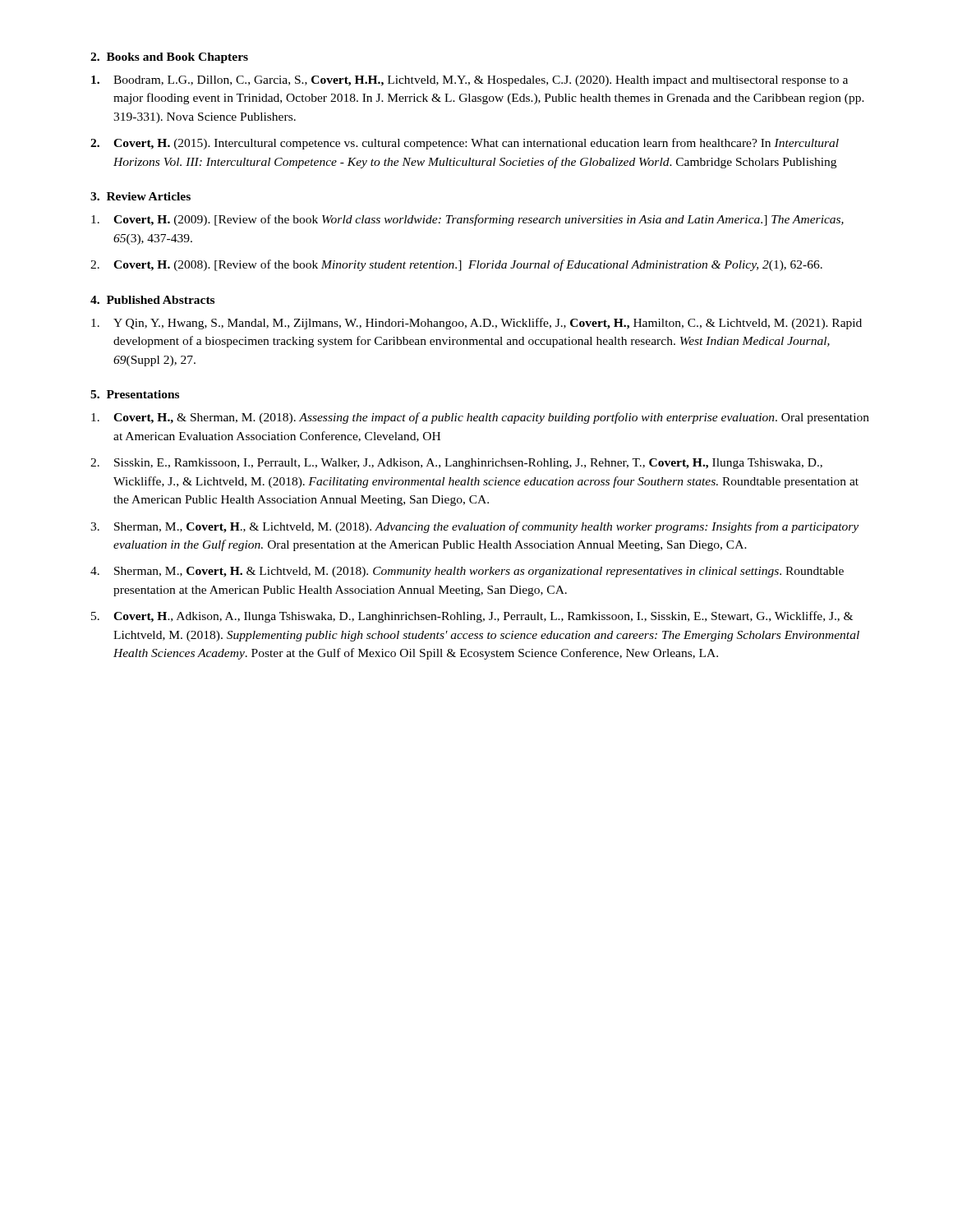The width and height of the screenshot is (953, 1232).
Task: Click on the text starting "Covert, H., & Sherman, M. (2018)."
Action: [481, 427]
